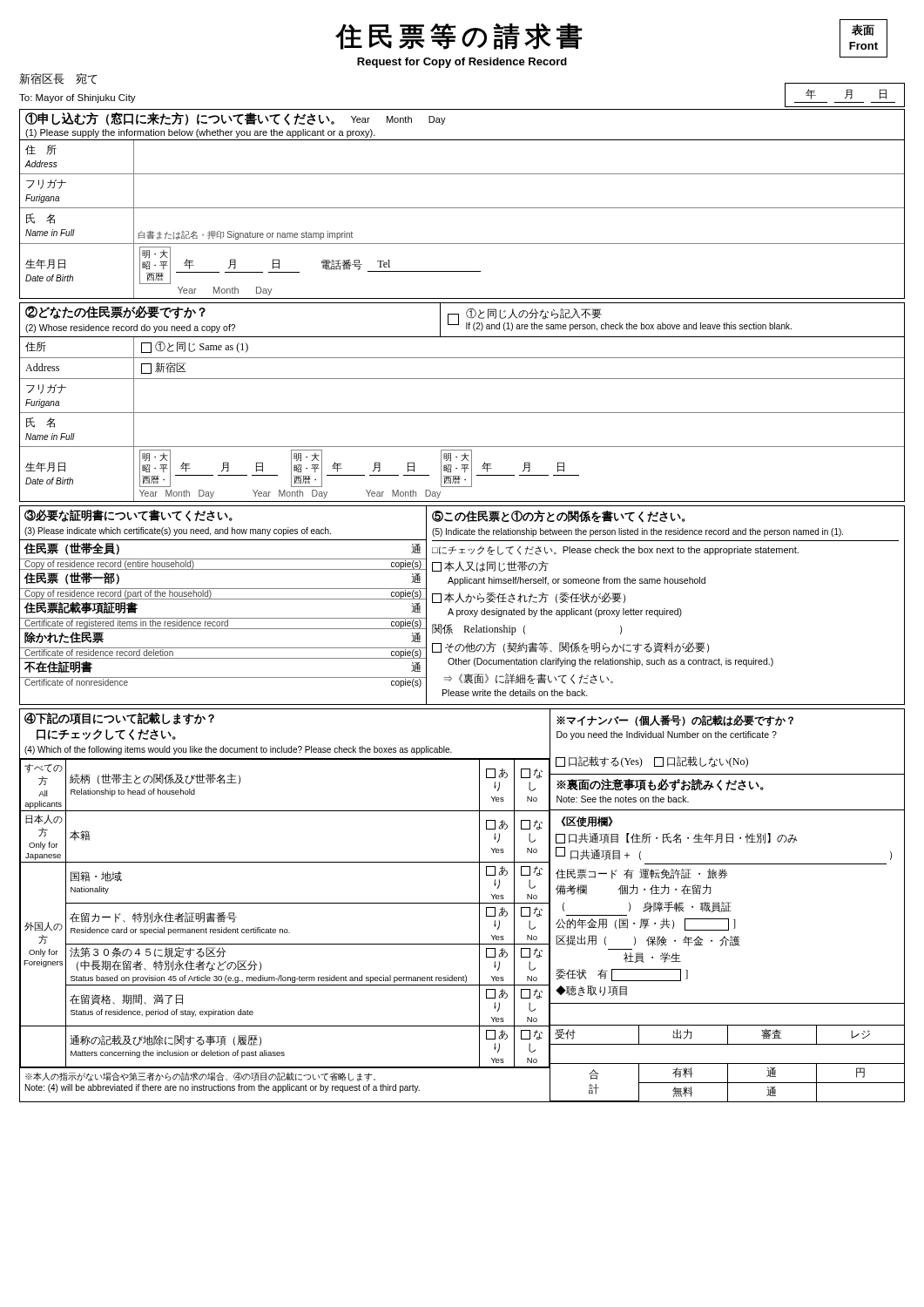Click on the table containing "在留カード、特別永住者証明書番号 Residence card or special"
Screen dimensions: 1307x924
(x=285, y=913)
